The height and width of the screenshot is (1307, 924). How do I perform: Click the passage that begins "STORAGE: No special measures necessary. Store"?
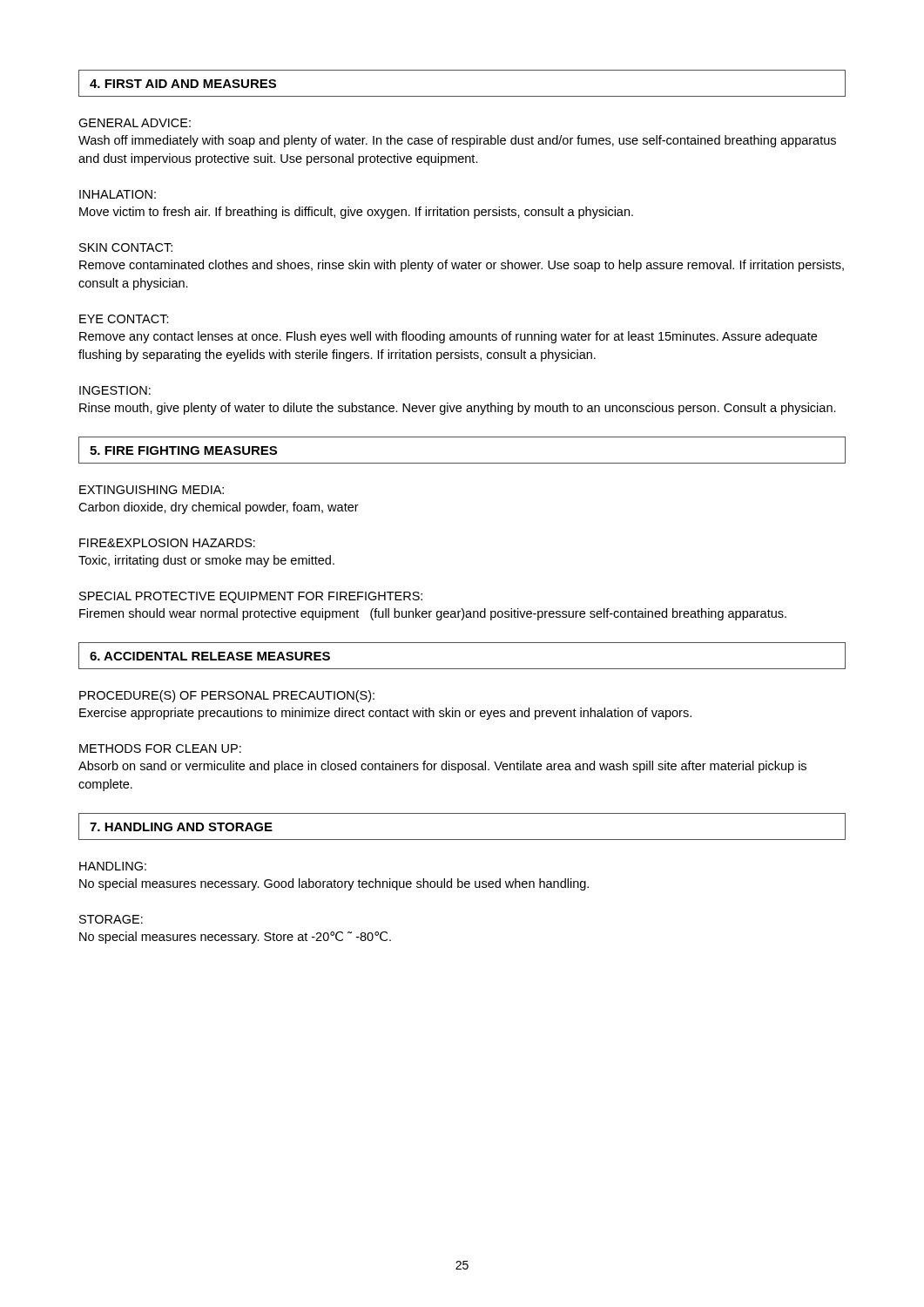tap(111, 919)
